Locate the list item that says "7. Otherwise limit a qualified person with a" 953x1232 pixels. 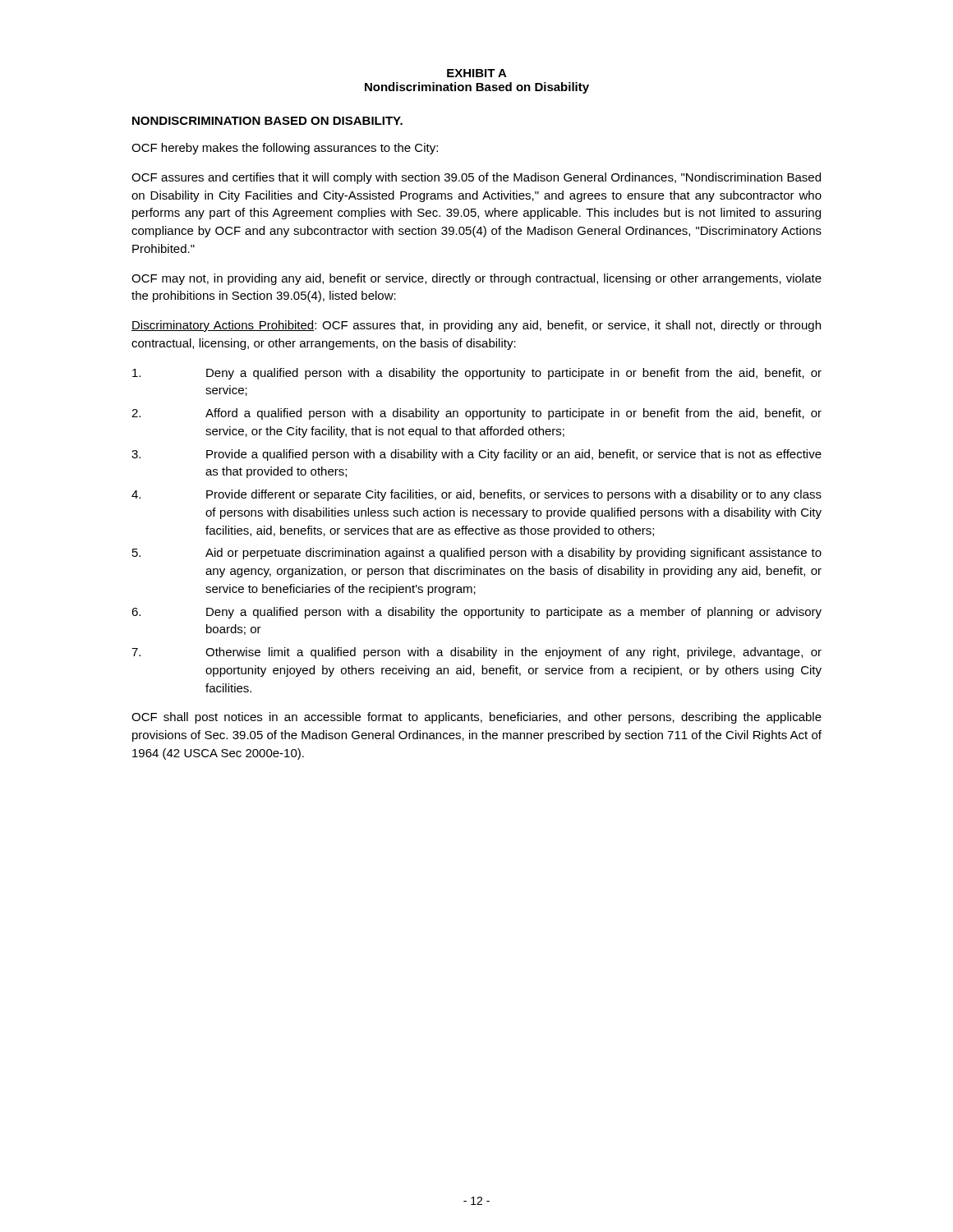coord(476,670)
